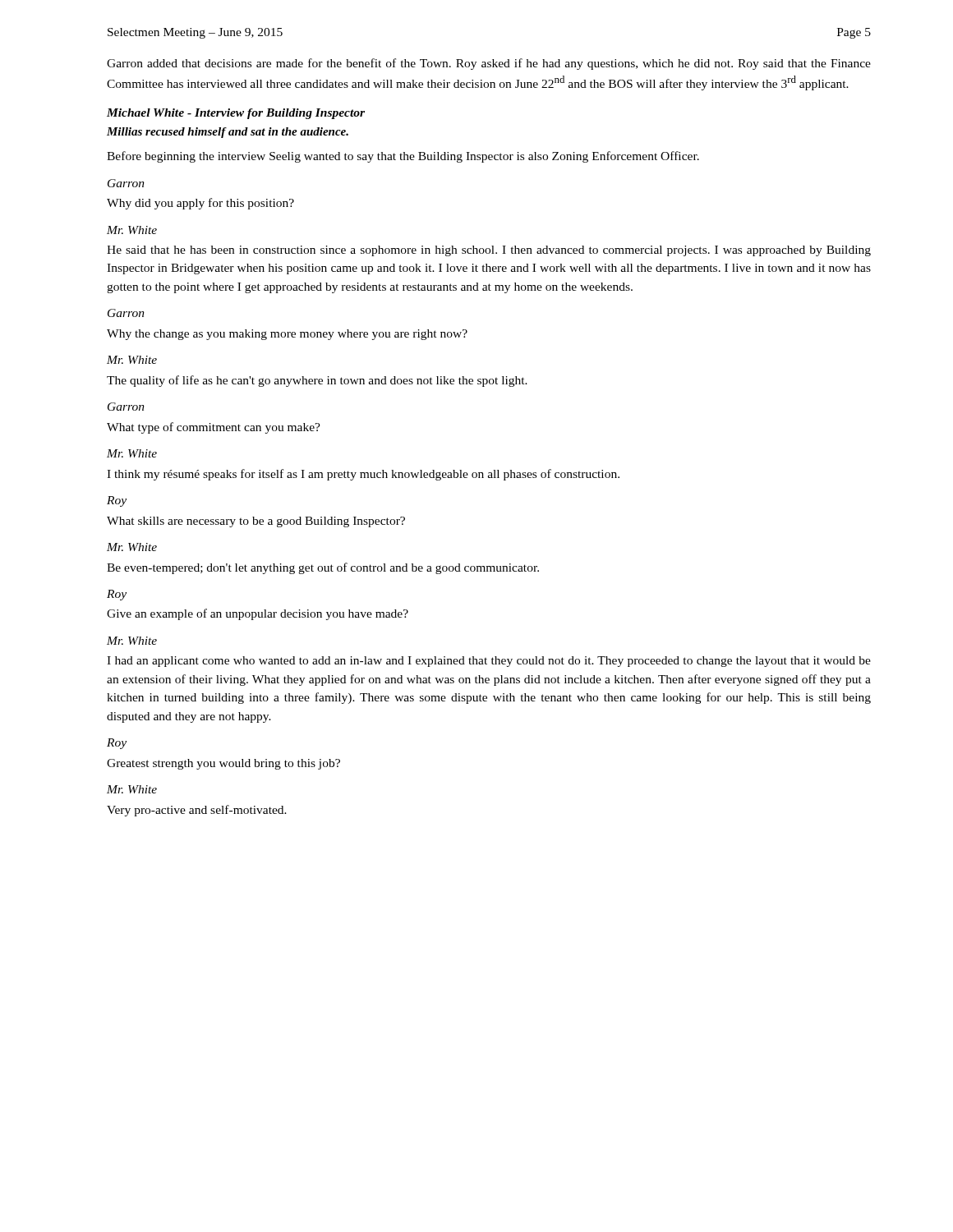
Task: Find the text block that says "Mr. White Be"
Action: point(489,557)
